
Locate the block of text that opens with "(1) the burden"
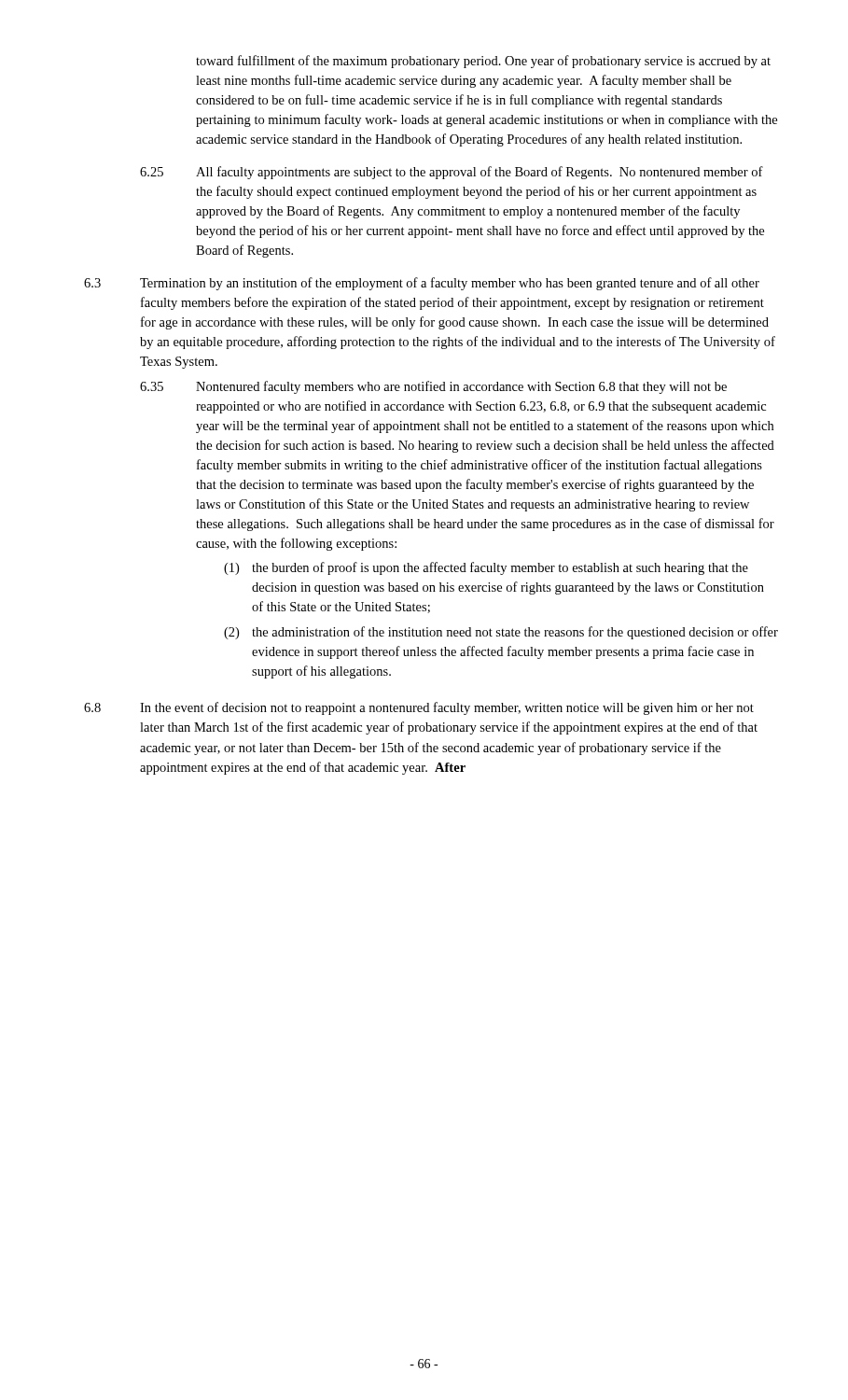pyautogui.click(x=501, y=588)
